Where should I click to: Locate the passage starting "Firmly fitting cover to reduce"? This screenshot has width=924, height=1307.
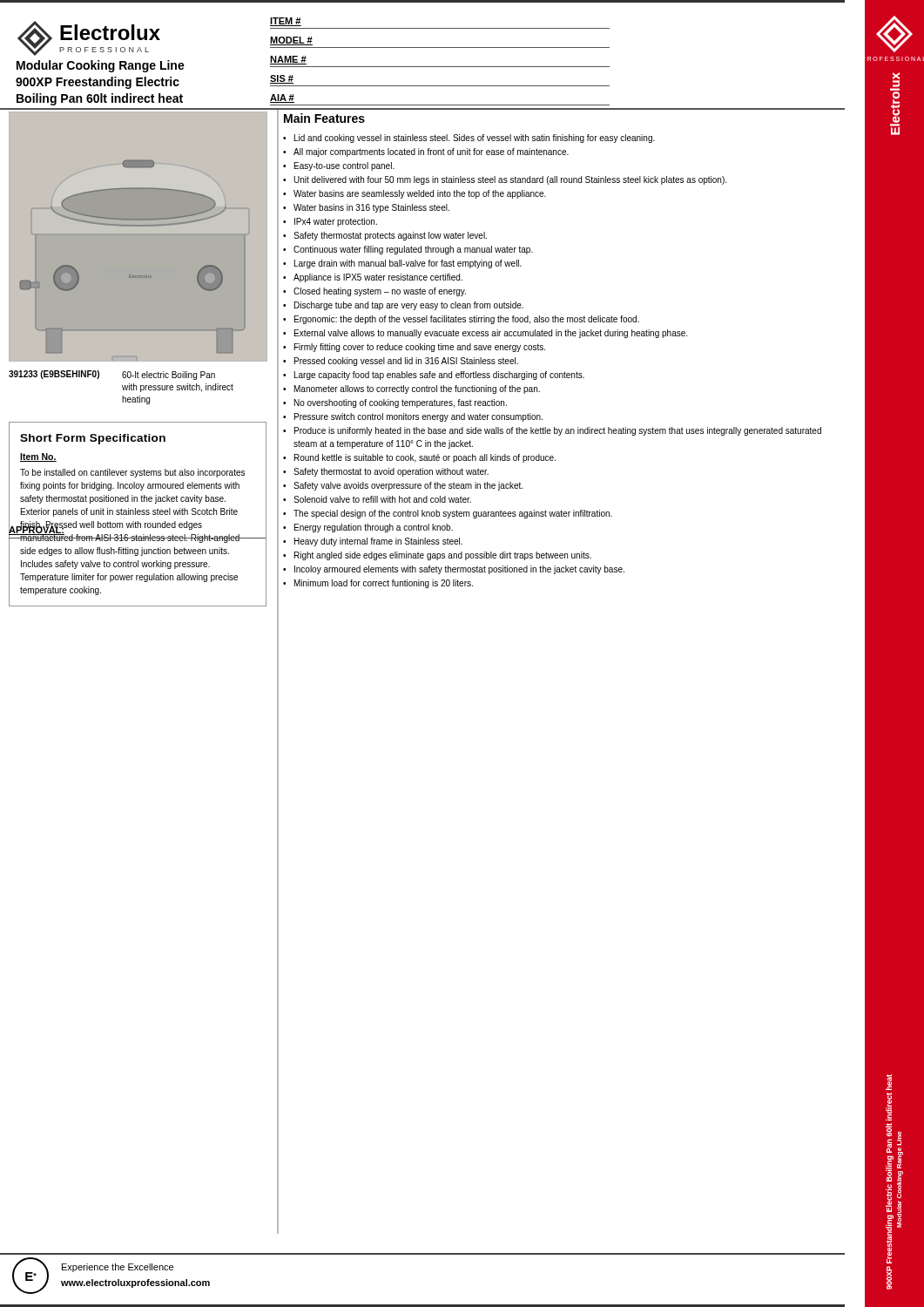(420, 347)
